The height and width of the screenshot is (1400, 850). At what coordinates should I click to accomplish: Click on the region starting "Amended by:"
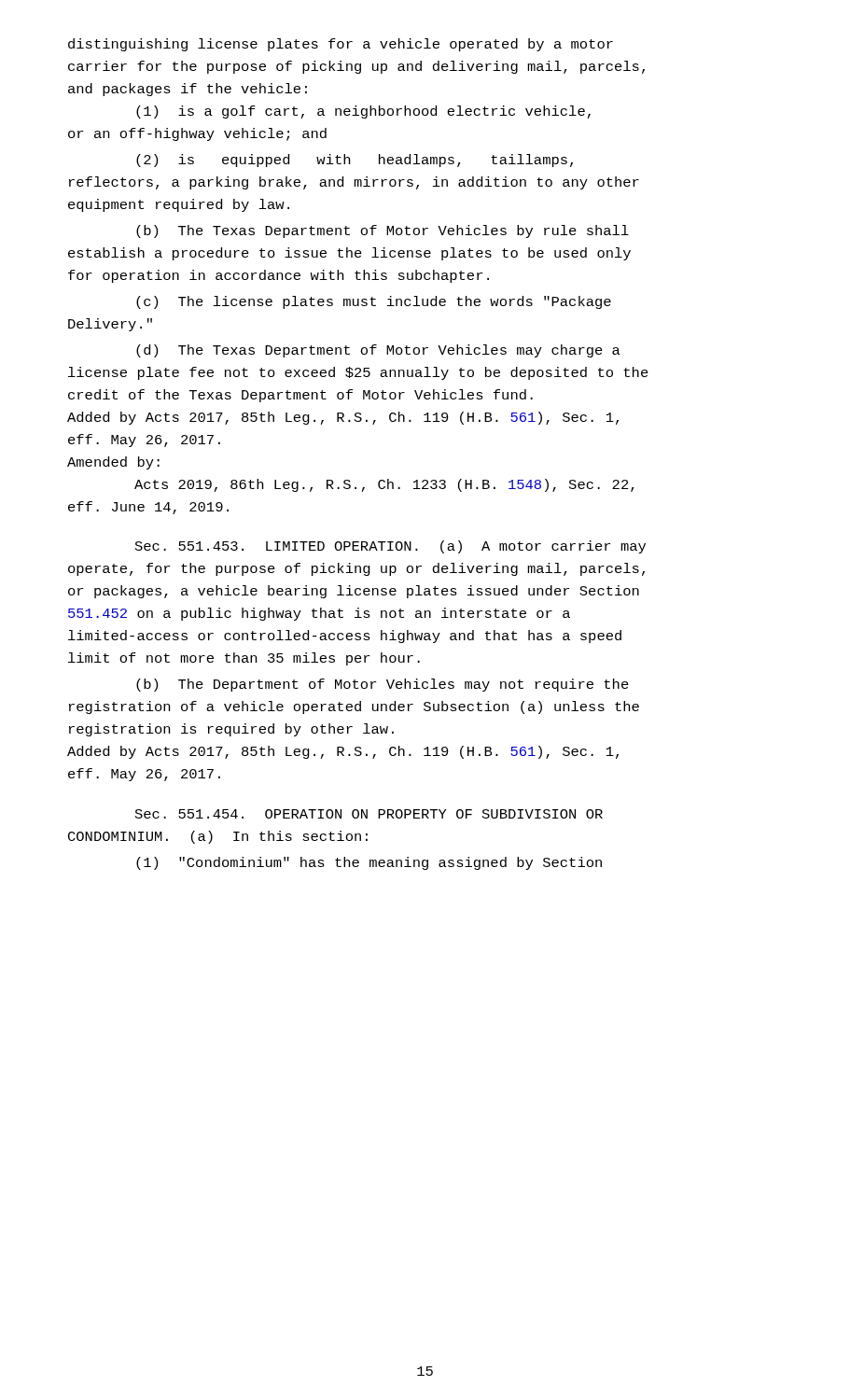tap(113, 463)
